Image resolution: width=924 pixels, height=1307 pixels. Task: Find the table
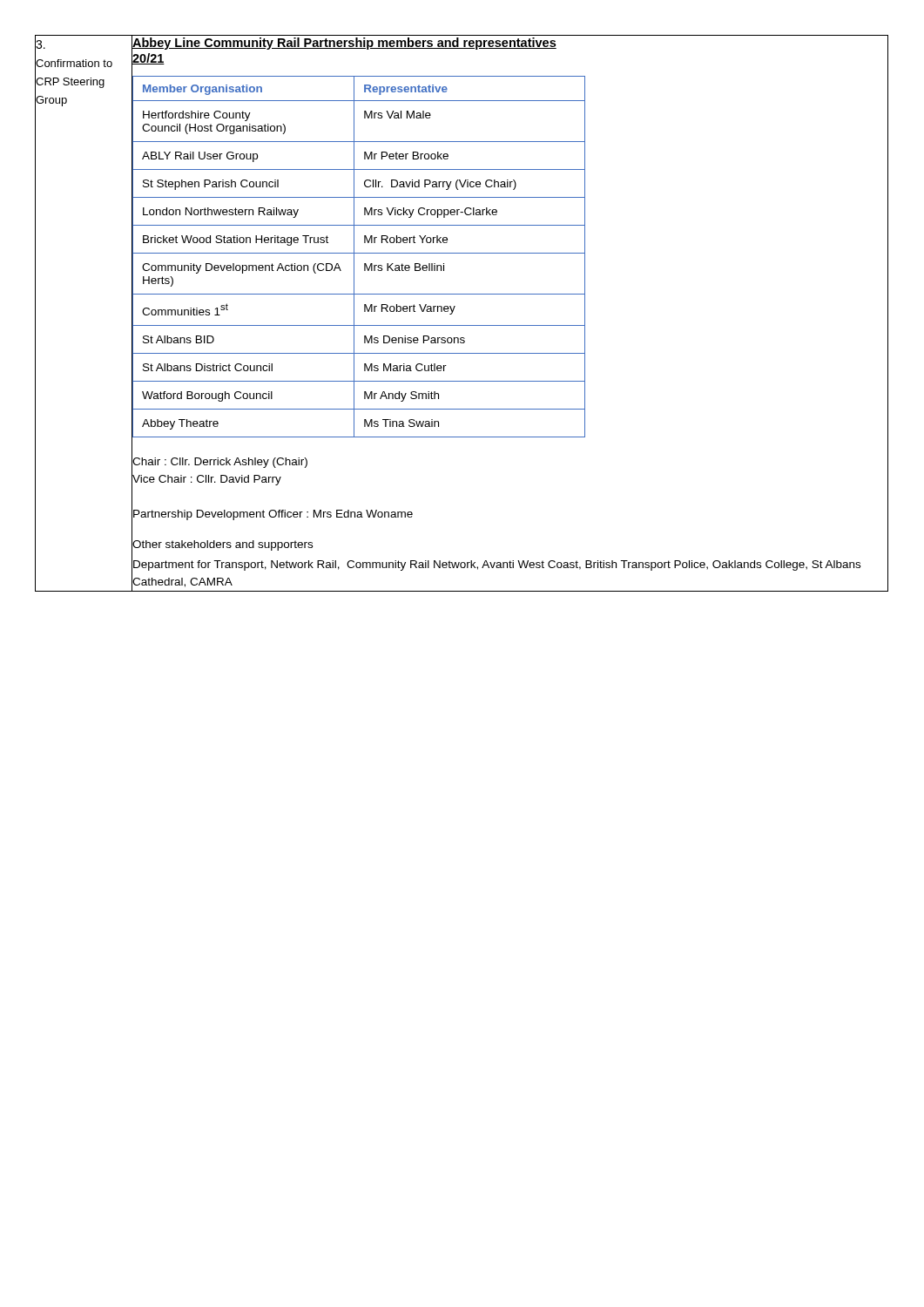510,256
